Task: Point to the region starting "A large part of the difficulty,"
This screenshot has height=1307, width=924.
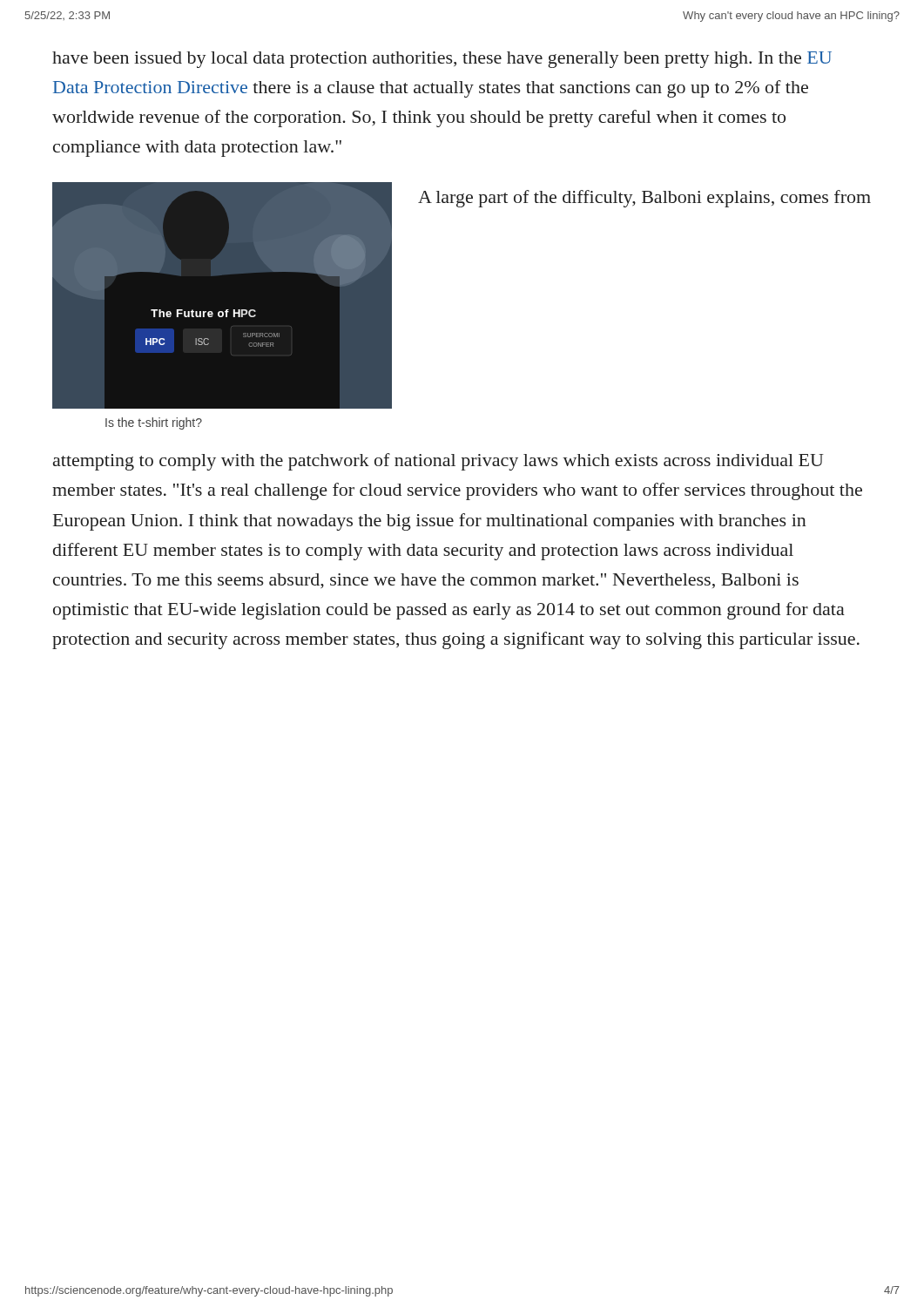Action: click(644, 197)
